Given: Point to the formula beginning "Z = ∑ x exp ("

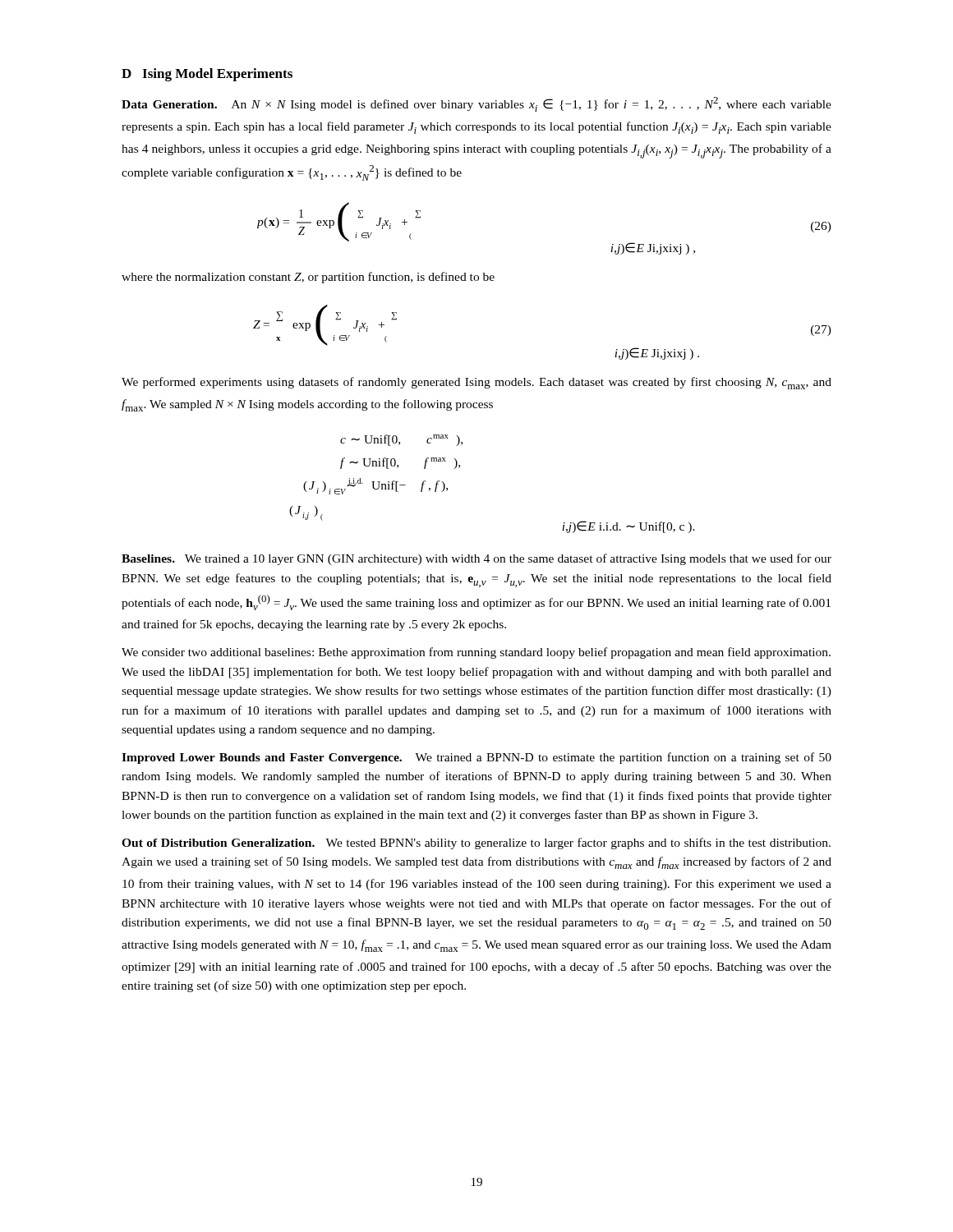Looking at the screenshot, I should 320,325.
